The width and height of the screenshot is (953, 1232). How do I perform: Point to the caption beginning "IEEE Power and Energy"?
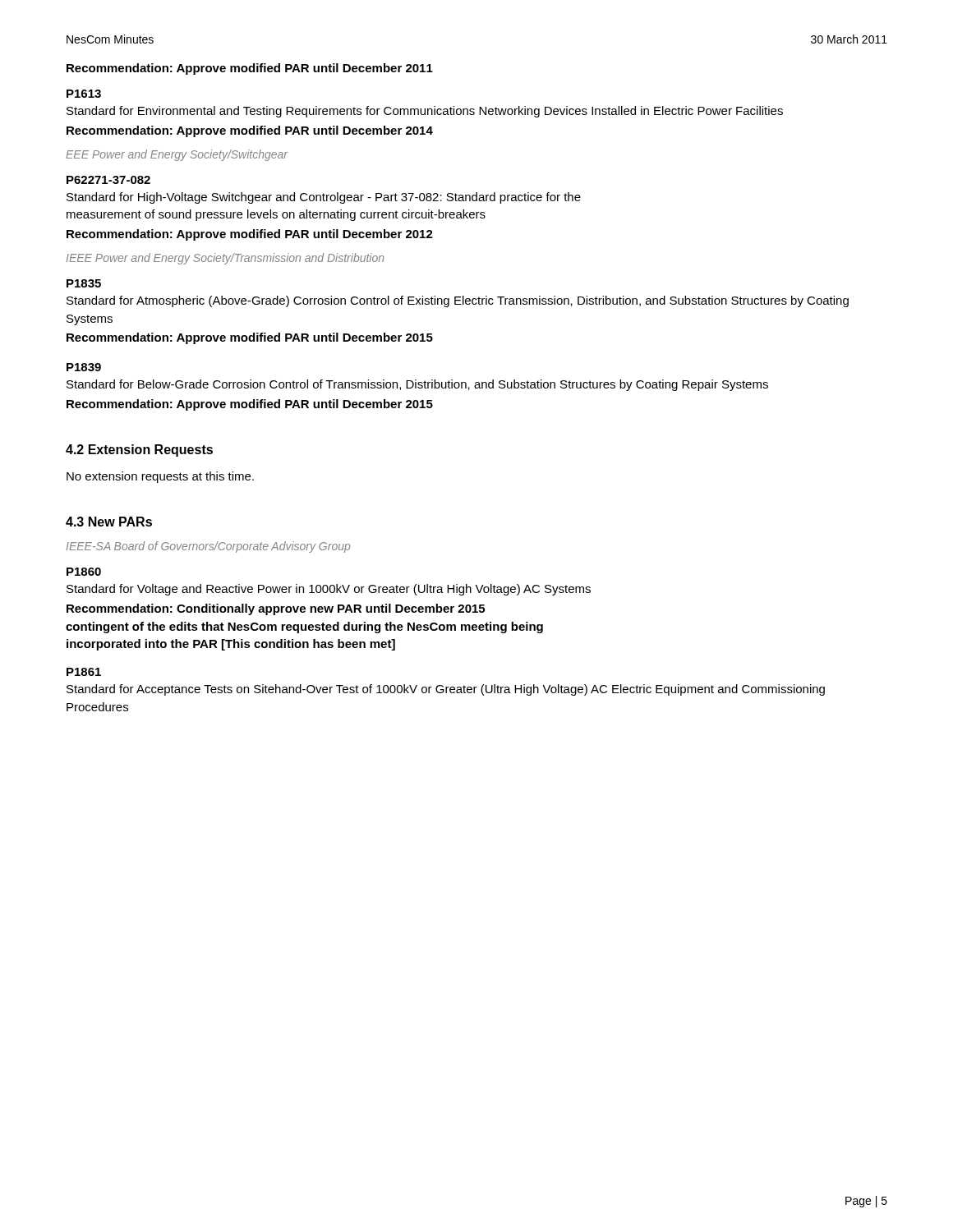pos(225,258)
